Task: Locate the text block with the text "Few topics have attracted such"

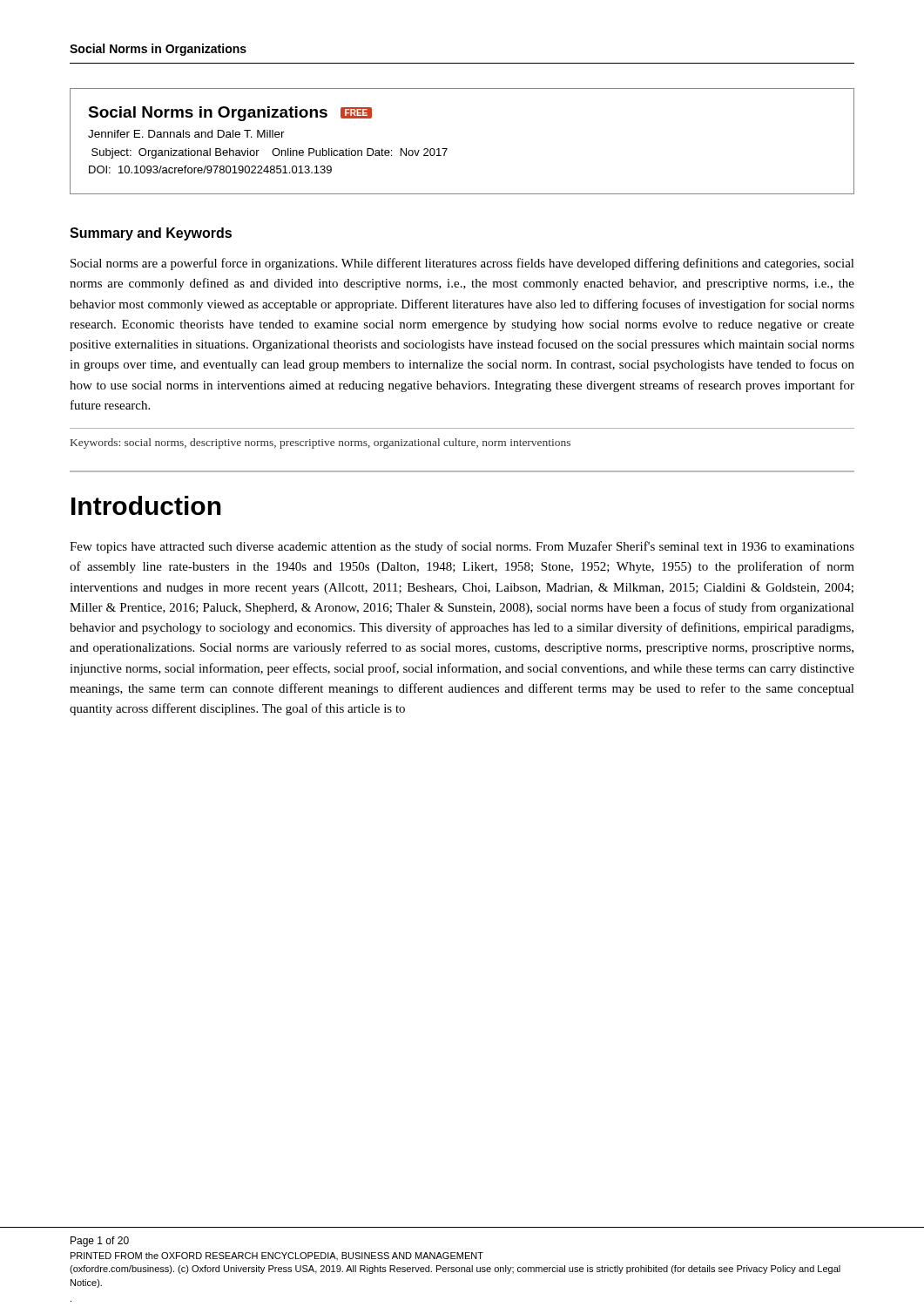Action: click(x=462, y=627)
